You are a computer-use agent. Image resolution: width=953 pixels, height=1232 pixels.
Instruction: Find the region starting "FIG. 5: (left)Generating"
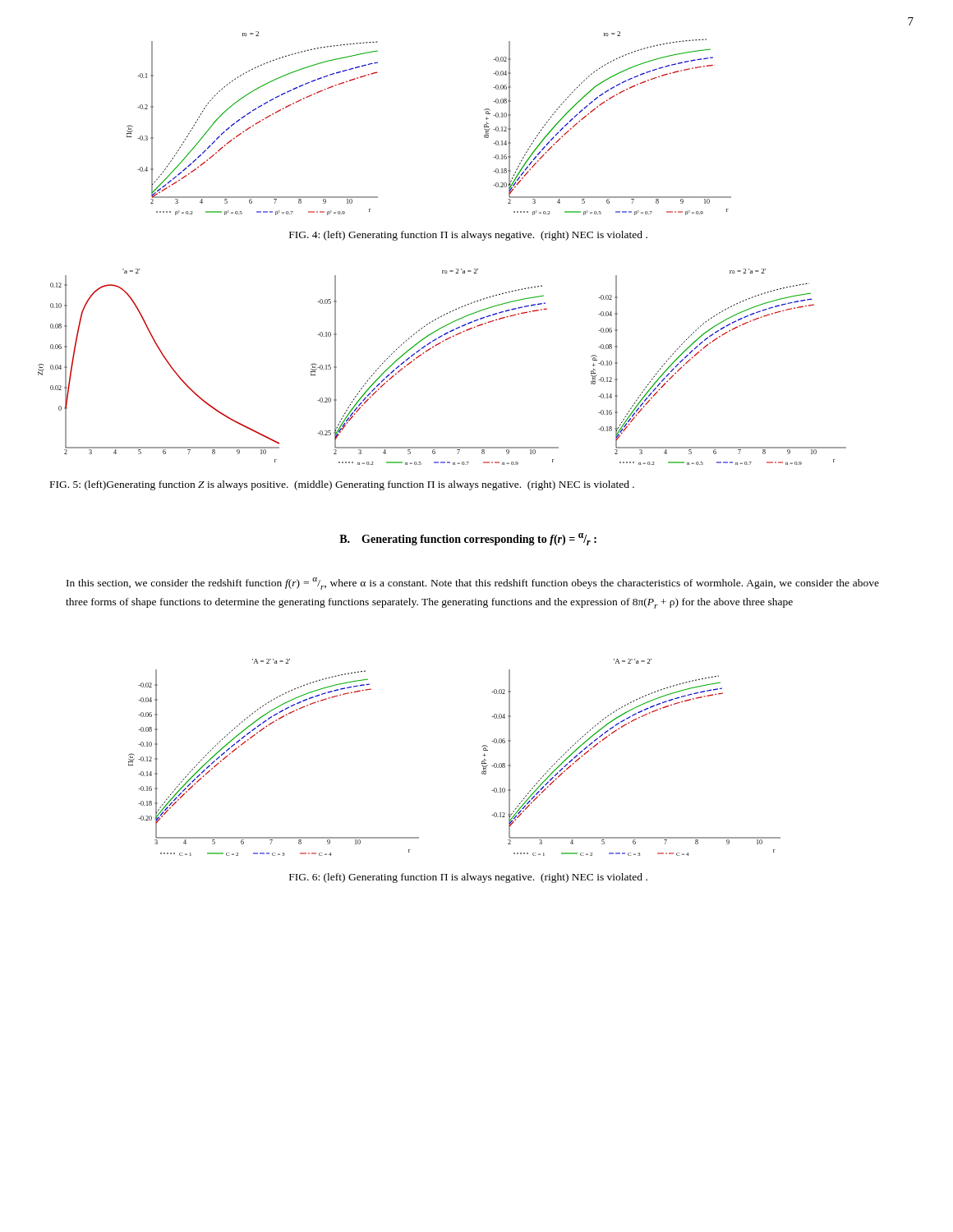(342, 484)
